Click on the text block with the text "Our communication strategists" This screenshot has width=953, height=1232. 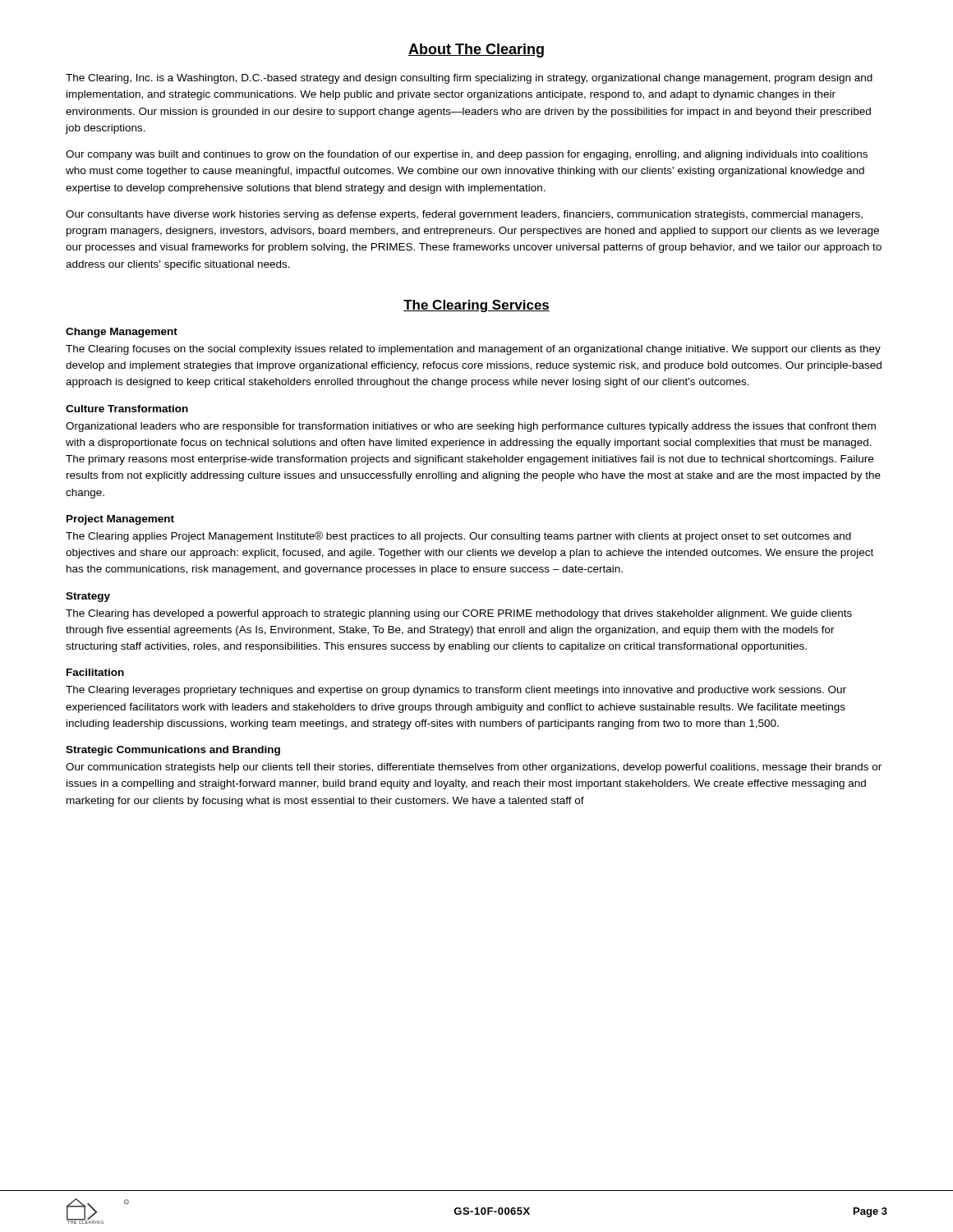coord(474,783)
